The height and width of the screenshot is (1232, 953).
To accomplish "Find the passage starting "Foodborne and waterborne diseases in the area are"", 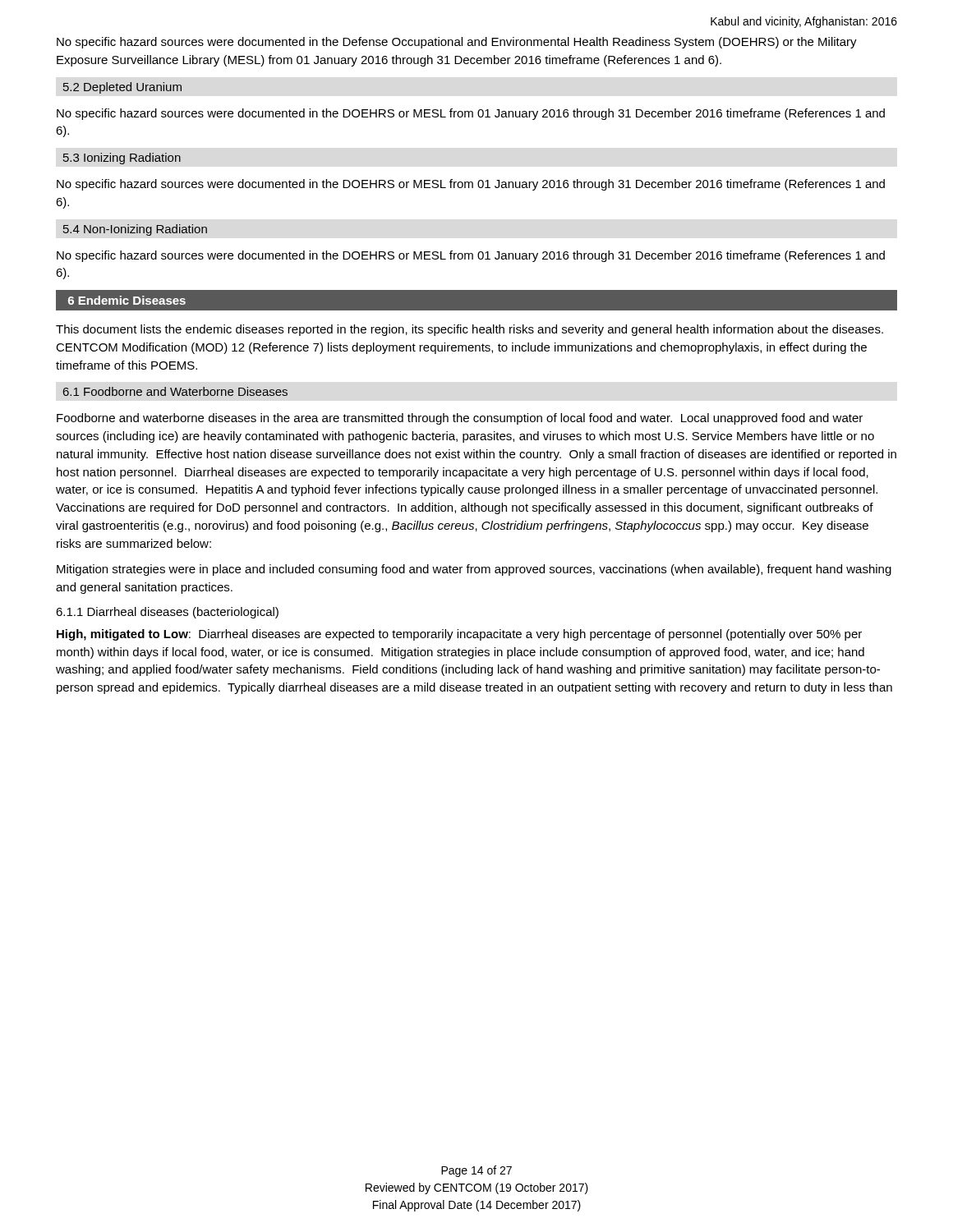I will [476, 480].
